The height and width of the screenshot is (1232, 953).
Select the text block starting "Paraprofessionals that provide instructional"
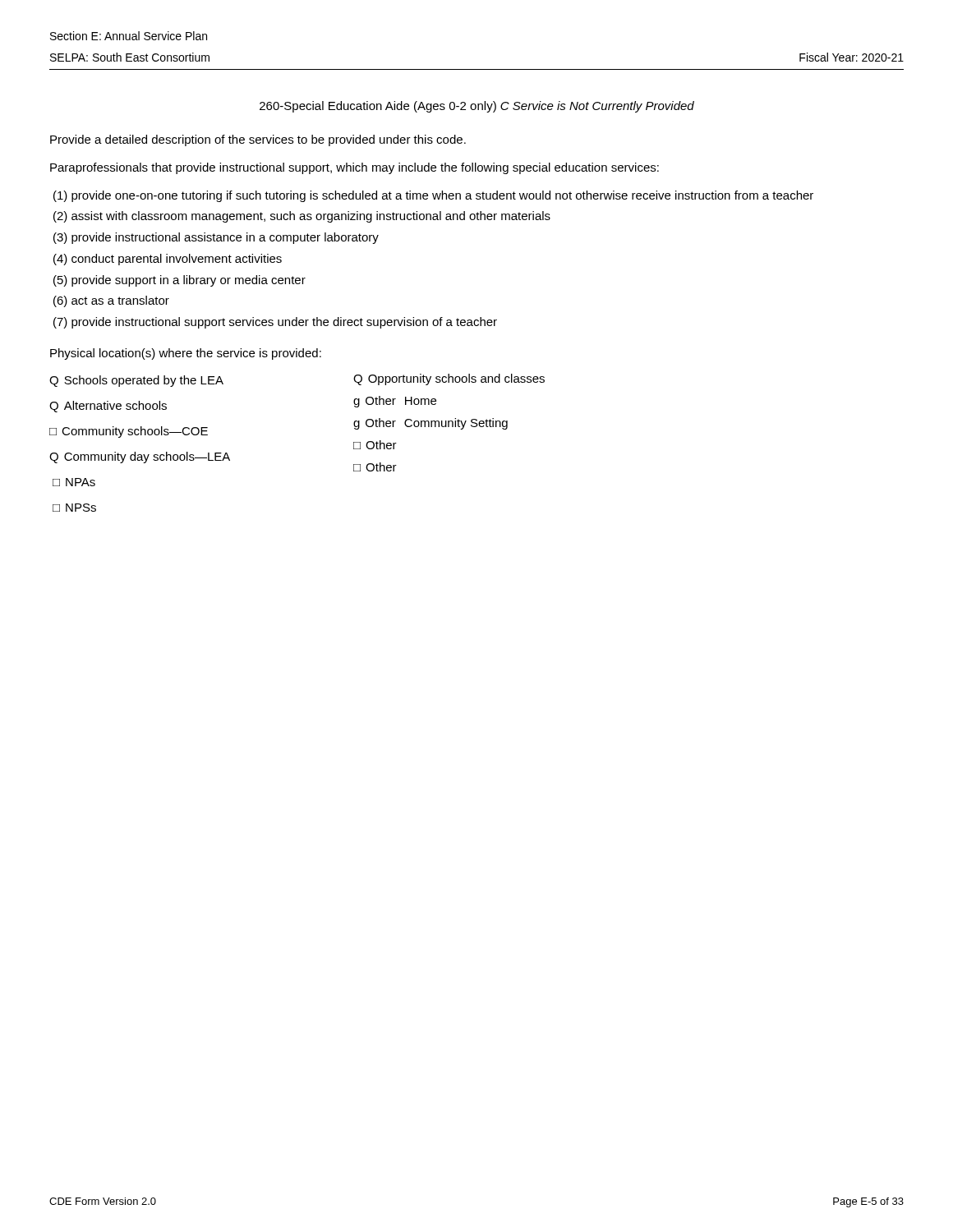(354, 167)
